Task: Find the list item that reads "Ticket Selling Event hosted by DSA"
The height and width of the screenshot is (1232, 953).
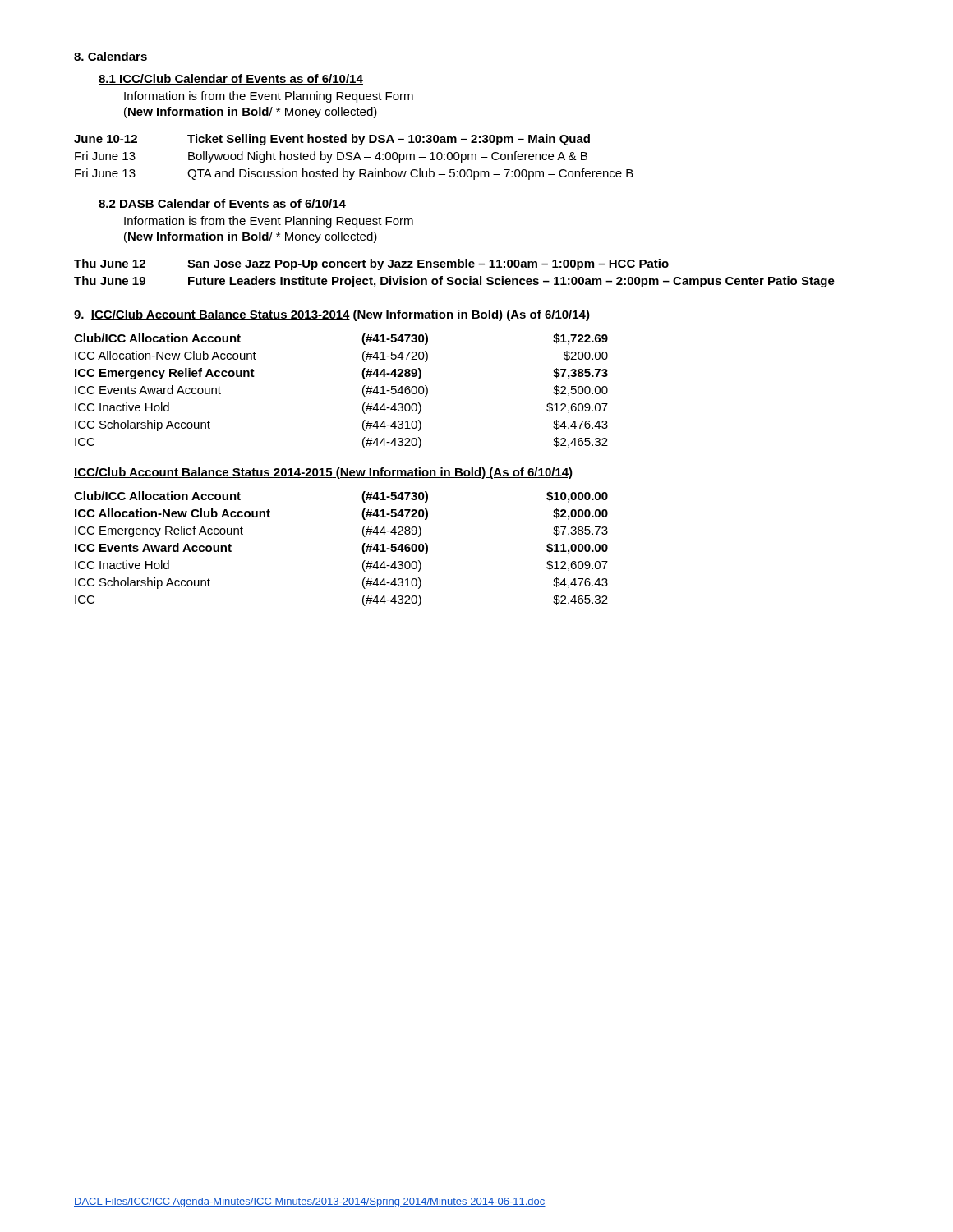Action: click(x=389, y=138)
